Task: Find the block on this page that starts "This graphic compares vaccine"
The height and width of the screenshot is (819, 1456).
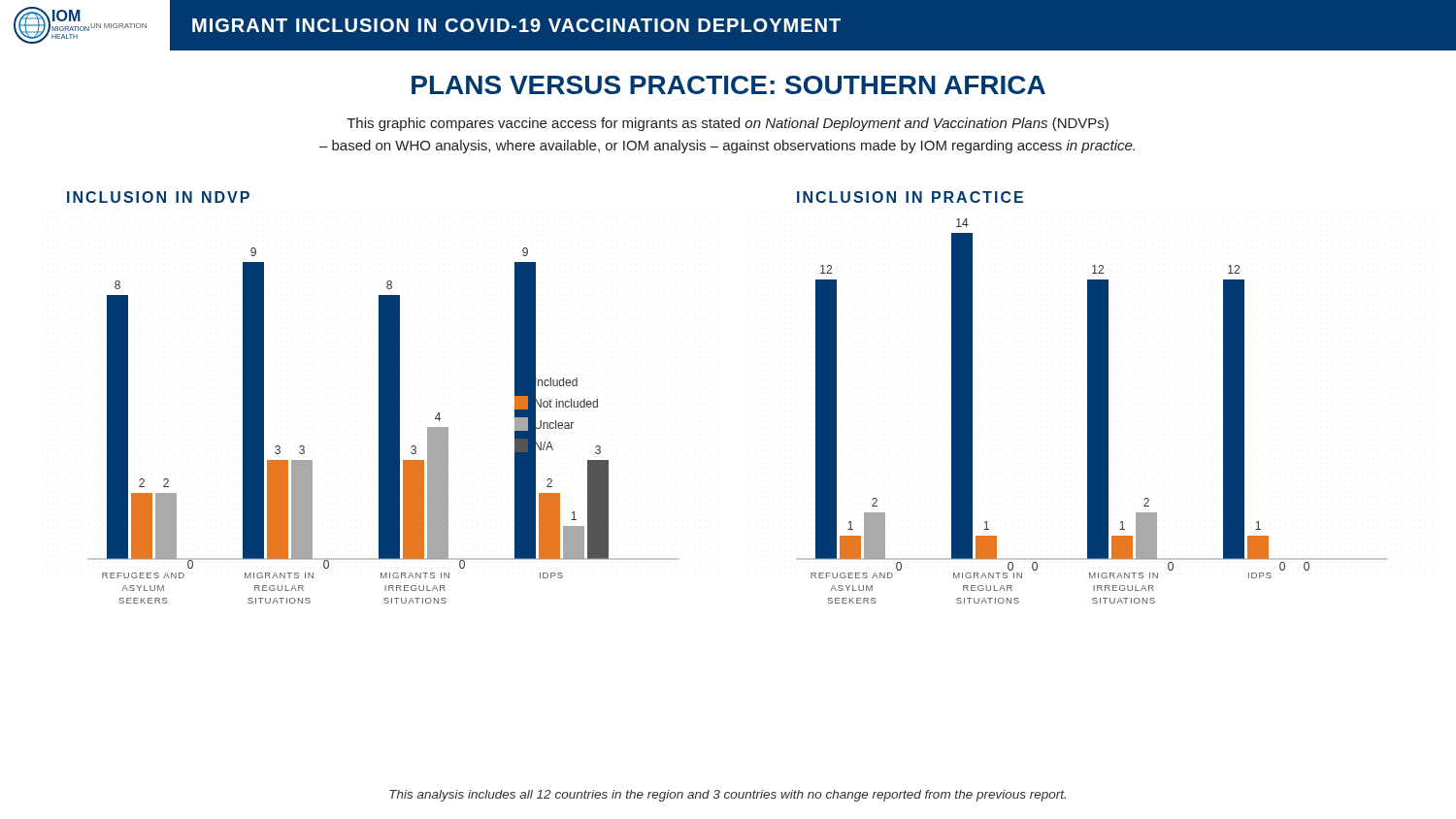Action: (728, 134)
